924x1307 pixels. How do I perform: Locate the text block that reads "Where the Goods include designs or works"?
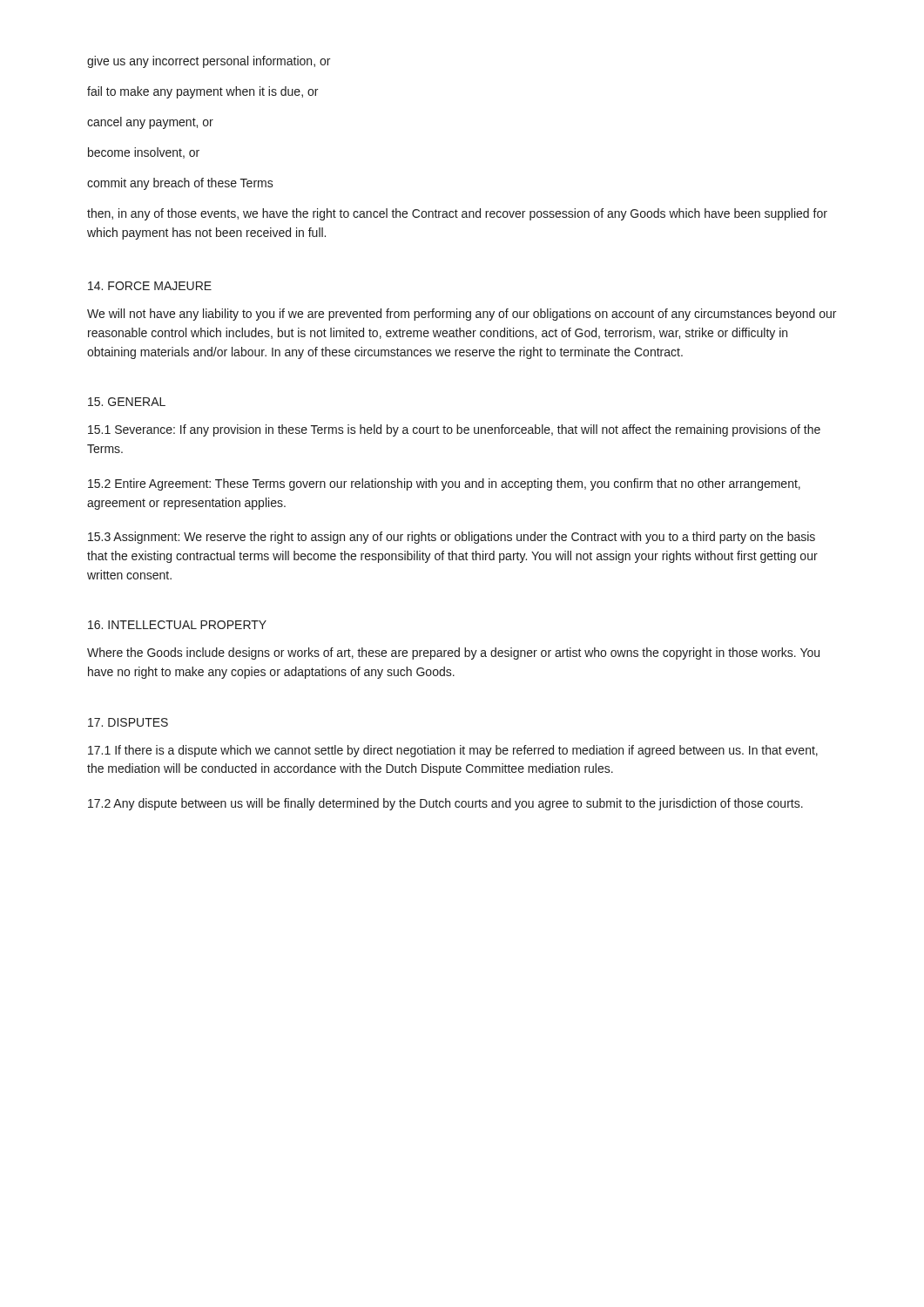click(454, 662)
